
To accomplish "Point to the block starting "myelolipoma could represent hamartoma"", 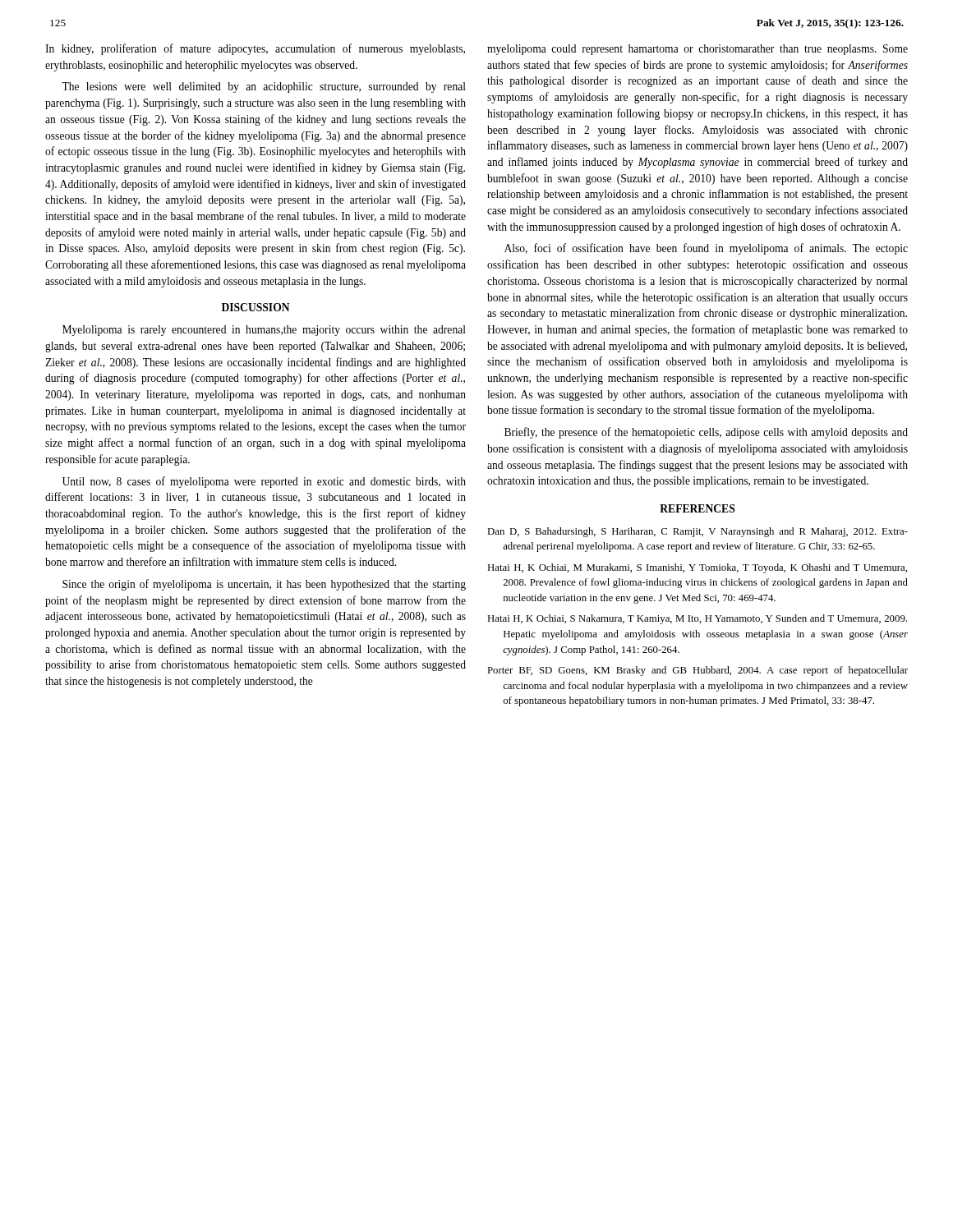I will pos(698,138).
